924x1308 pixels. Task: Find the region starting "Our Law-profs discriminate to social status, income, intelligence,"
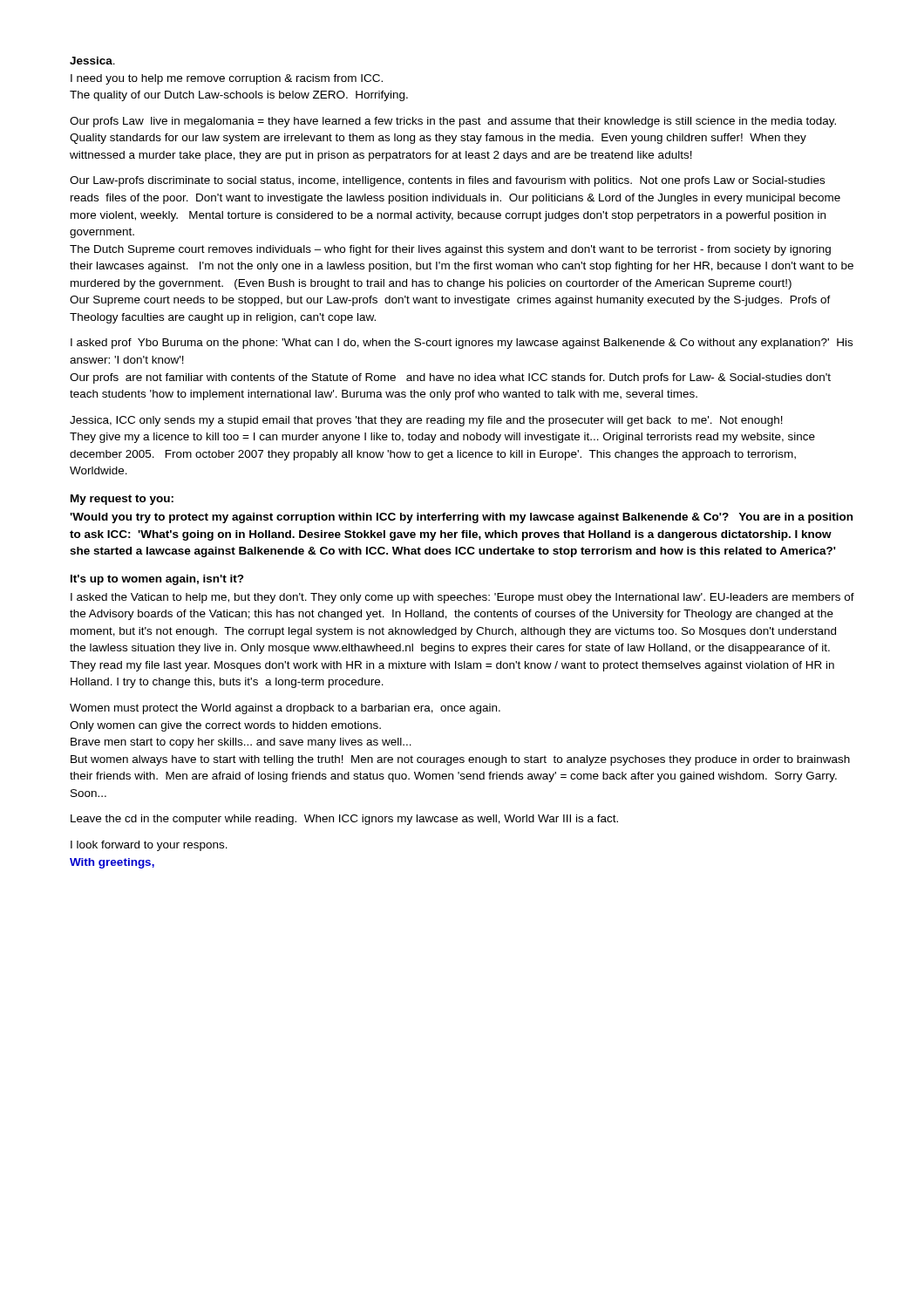(x=462, y=249)
